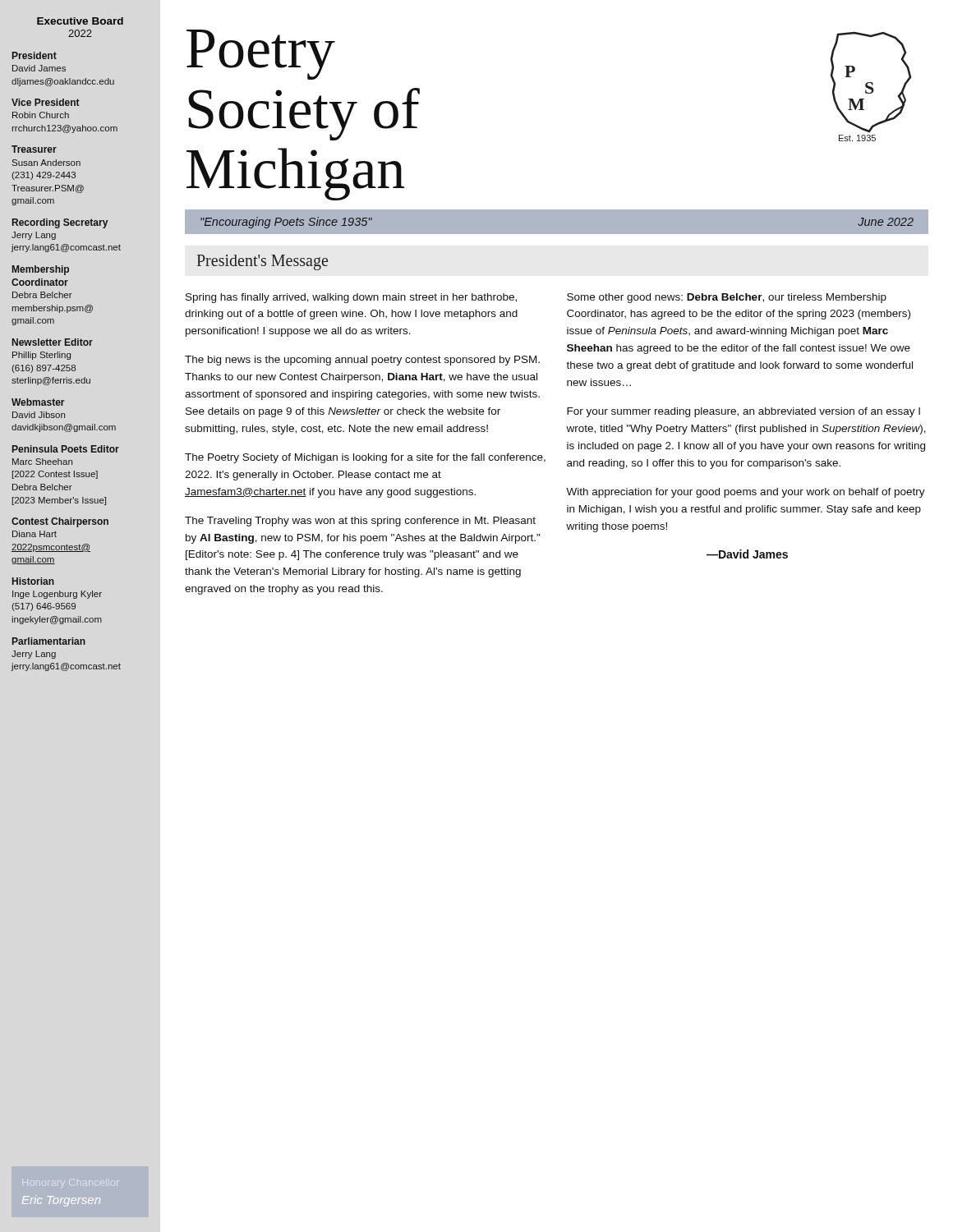The width and height of the screenshot is (953, 1232).
Task: Select the list item containing "President David James dljames@oaklandcc.edu"
Action: pyautogui.click(x=80, y=68)
